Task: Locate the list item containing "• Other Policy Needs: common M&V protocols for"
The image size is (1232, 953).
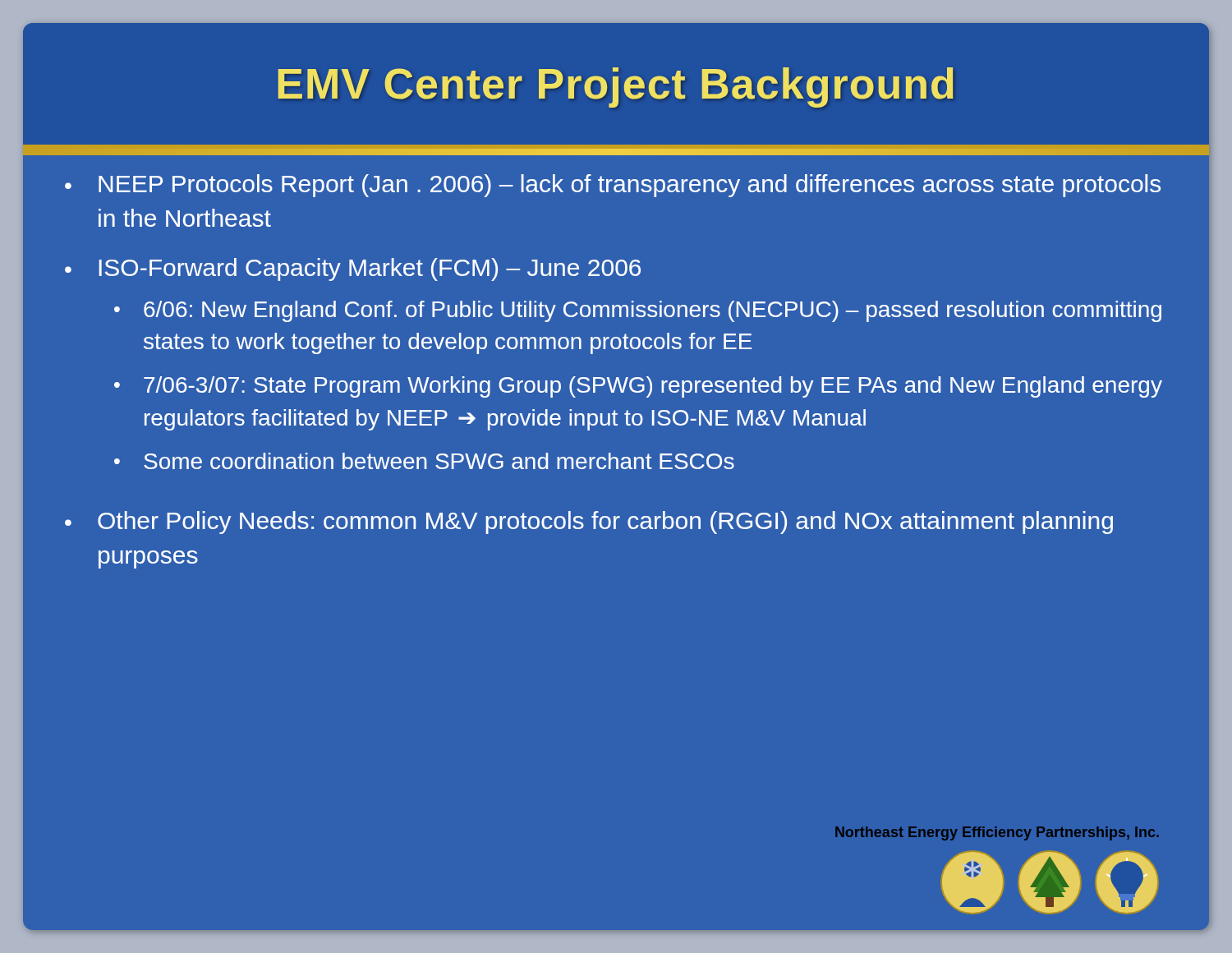Action: coord(616,538)
